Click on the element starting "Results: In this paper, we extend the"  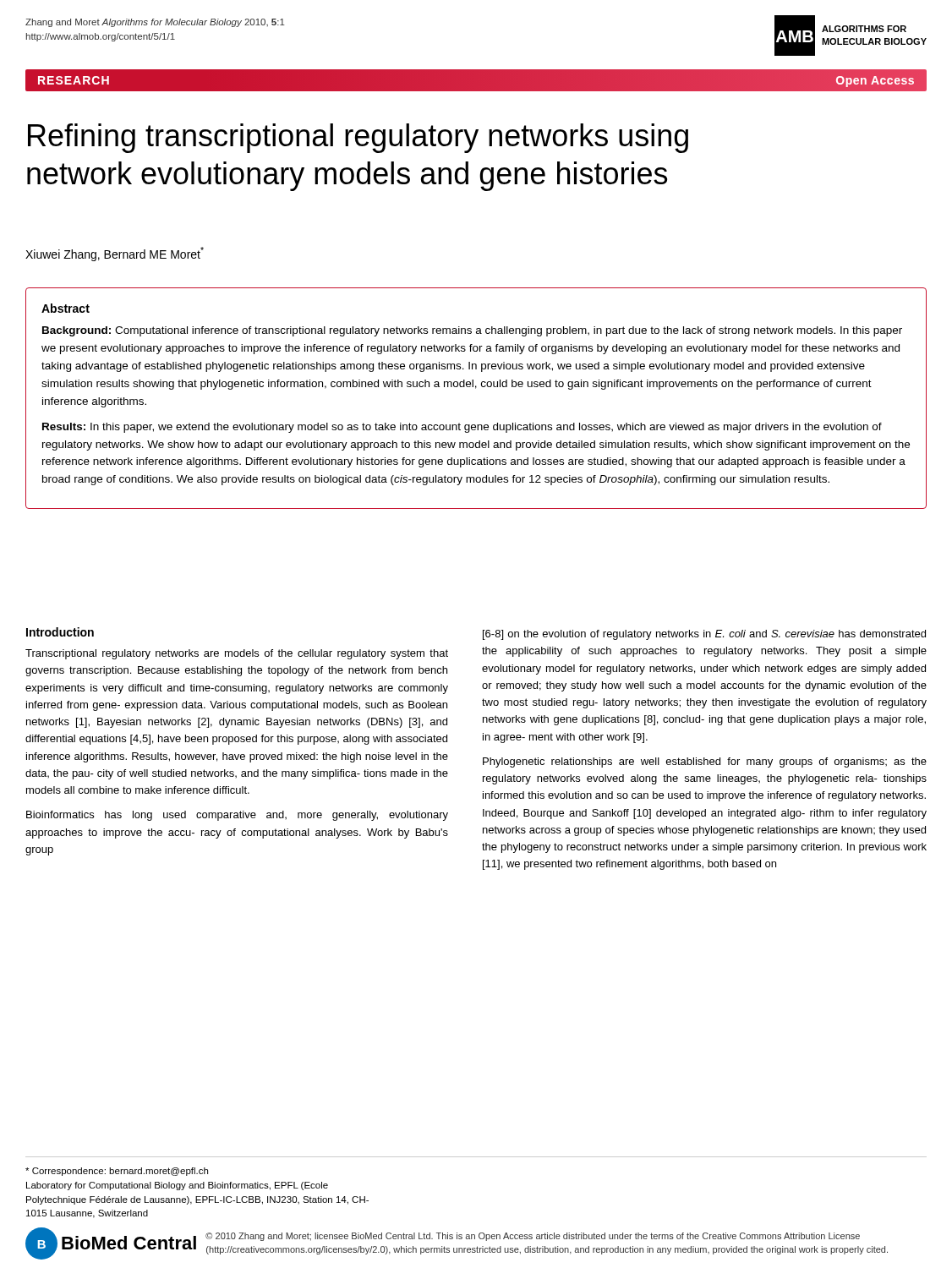pos(476,453)
